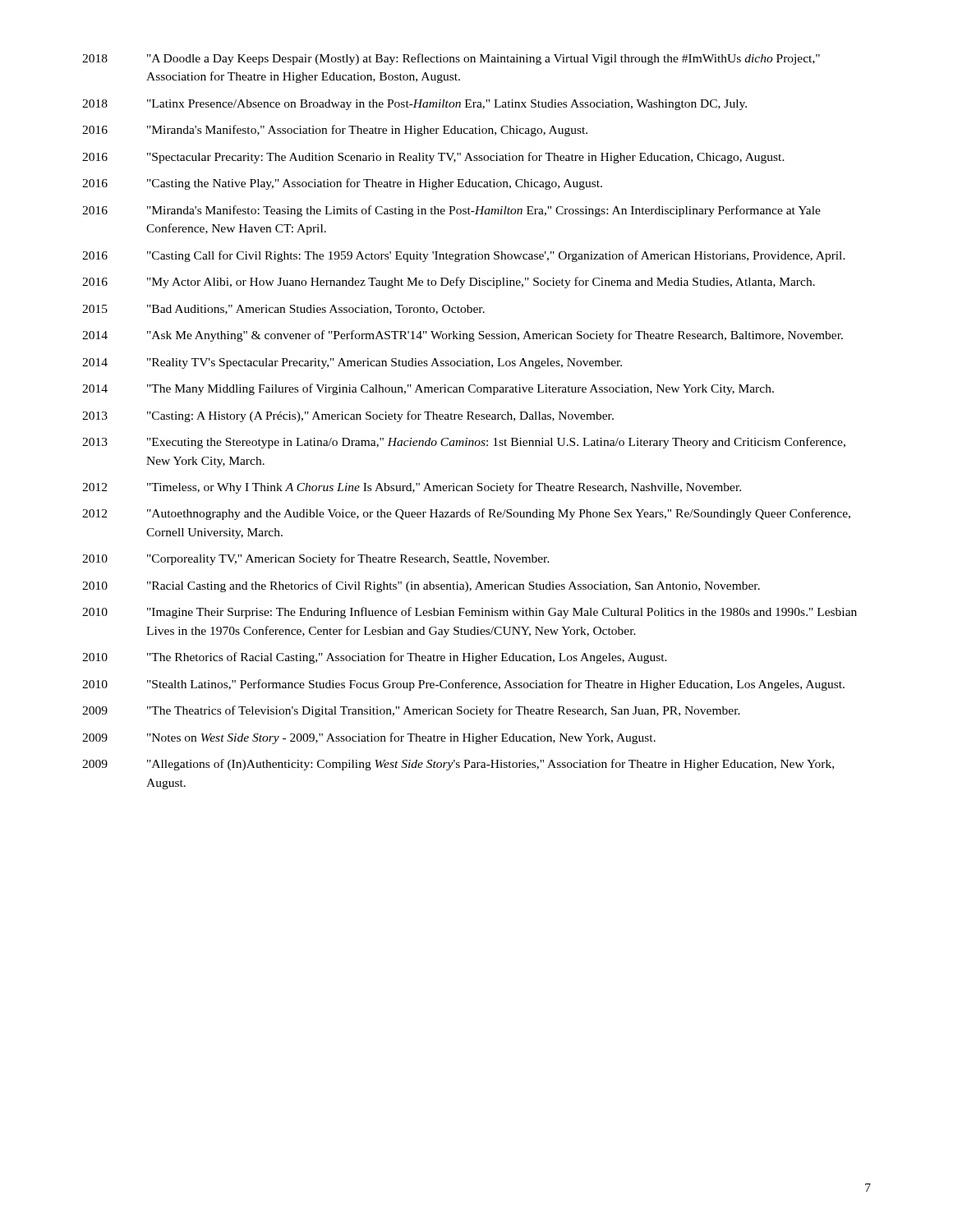This screenshot has width=953, height=1232.
Task: Navigate to the passage starting "2009 "Notes on West Side Story -"
Action: [x=476, y=737]
